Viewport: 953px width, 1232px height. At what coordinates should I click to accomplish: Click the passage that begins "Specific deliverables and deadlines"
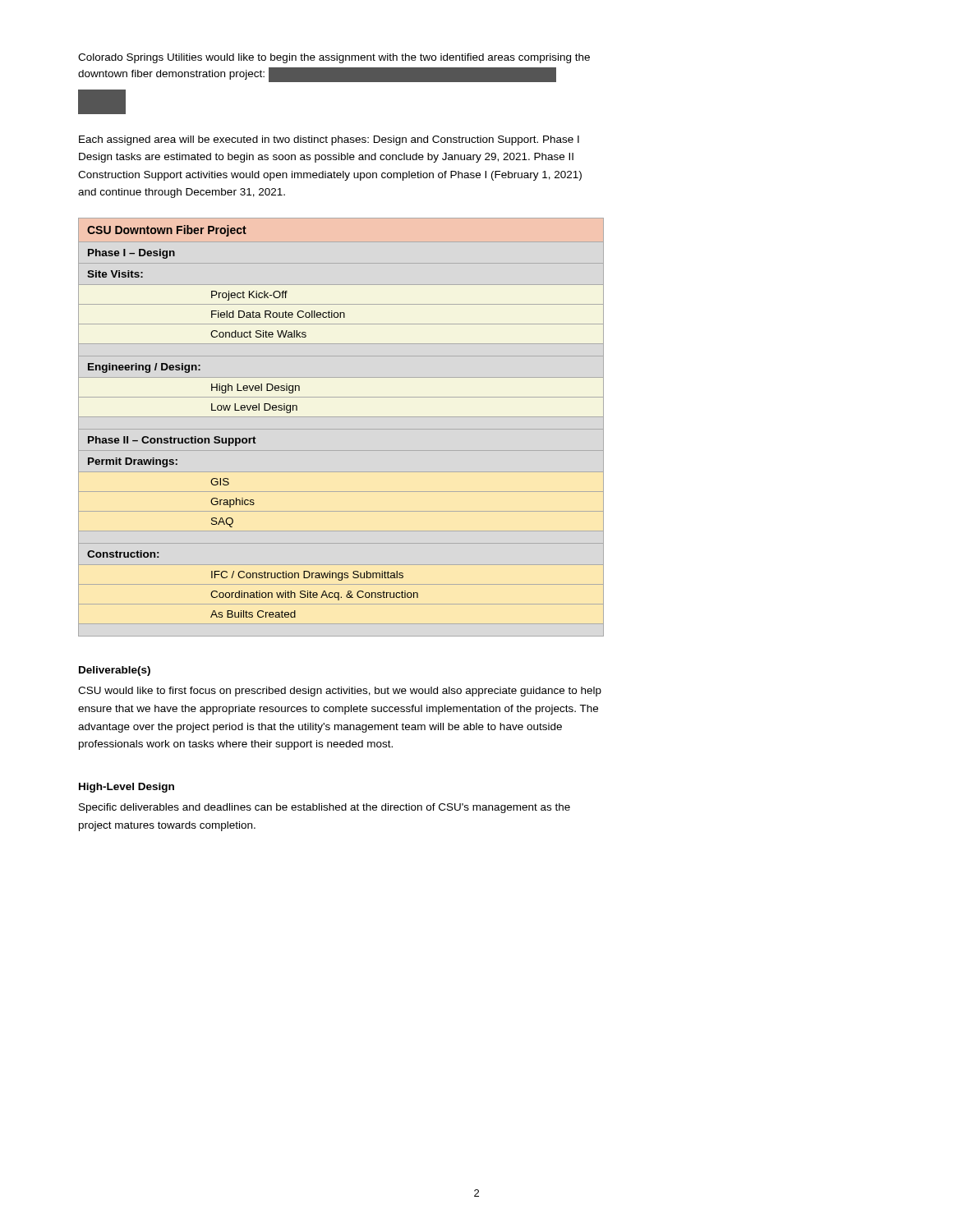(324, 816)
